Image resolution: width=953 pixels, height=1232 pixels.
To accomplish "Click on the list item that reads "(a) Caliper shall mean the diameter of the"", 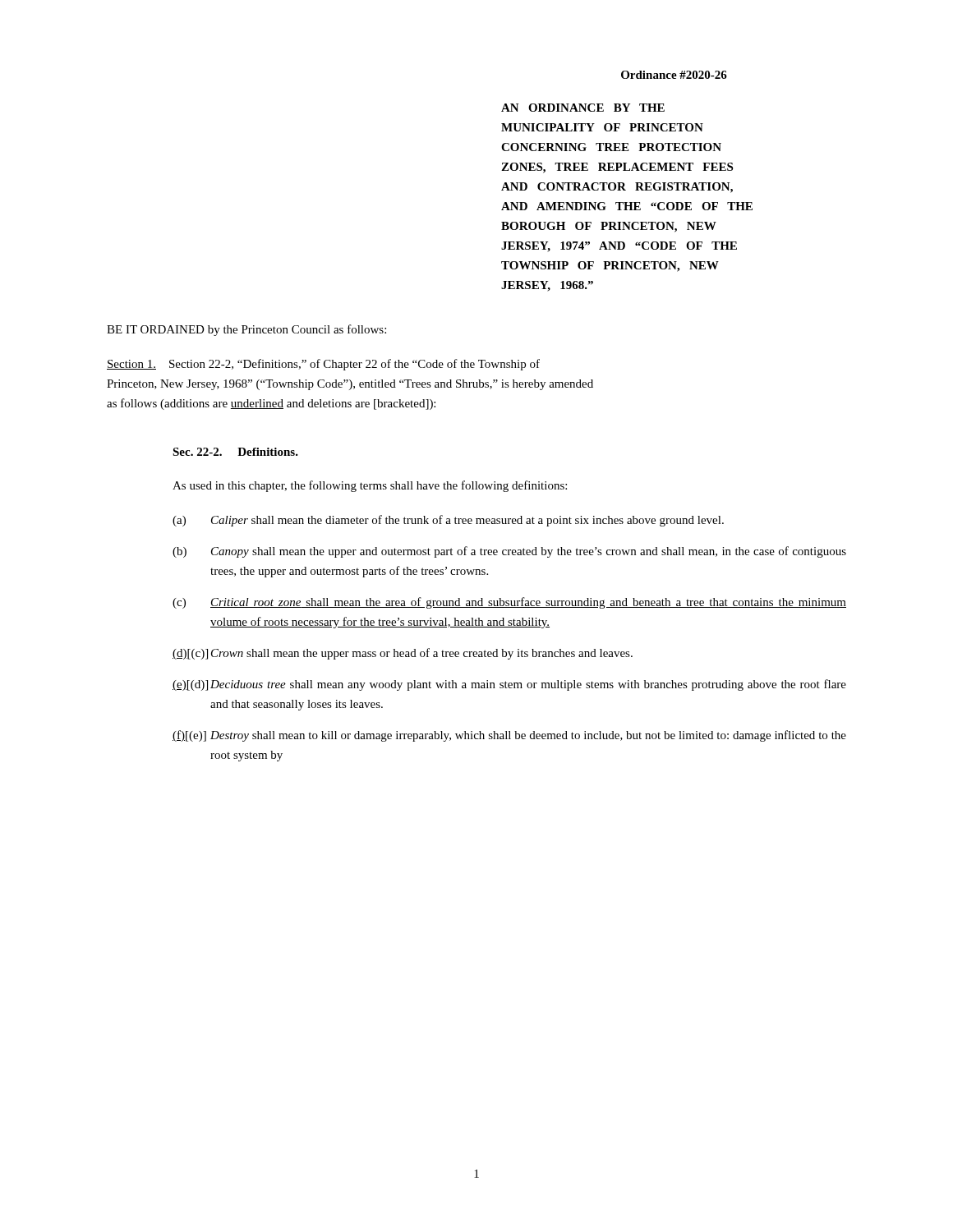I will [x=509, y=520].
